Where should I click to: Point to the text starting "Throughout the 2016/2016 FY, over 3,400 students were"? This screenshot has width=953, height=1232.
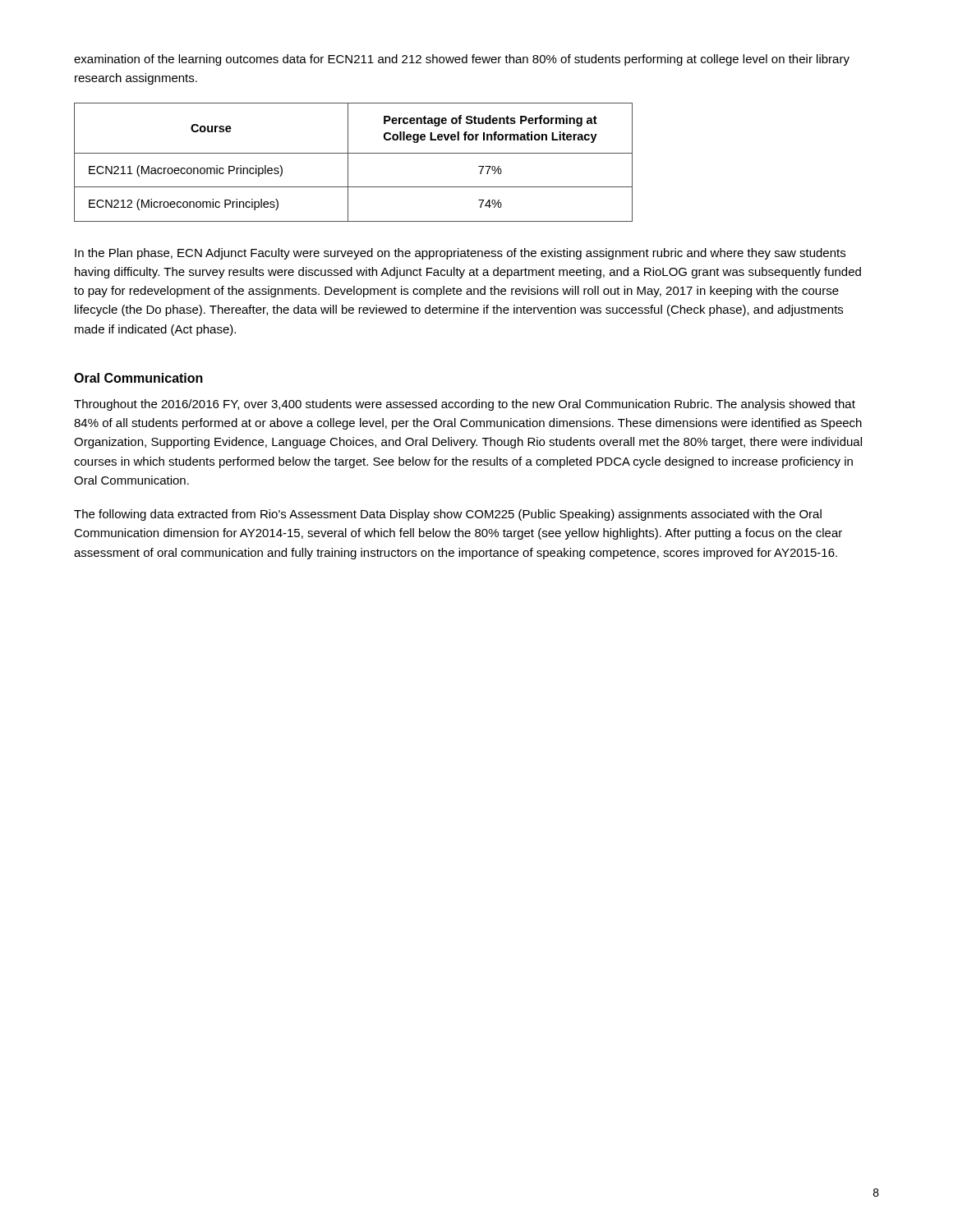tap(468, 442)
